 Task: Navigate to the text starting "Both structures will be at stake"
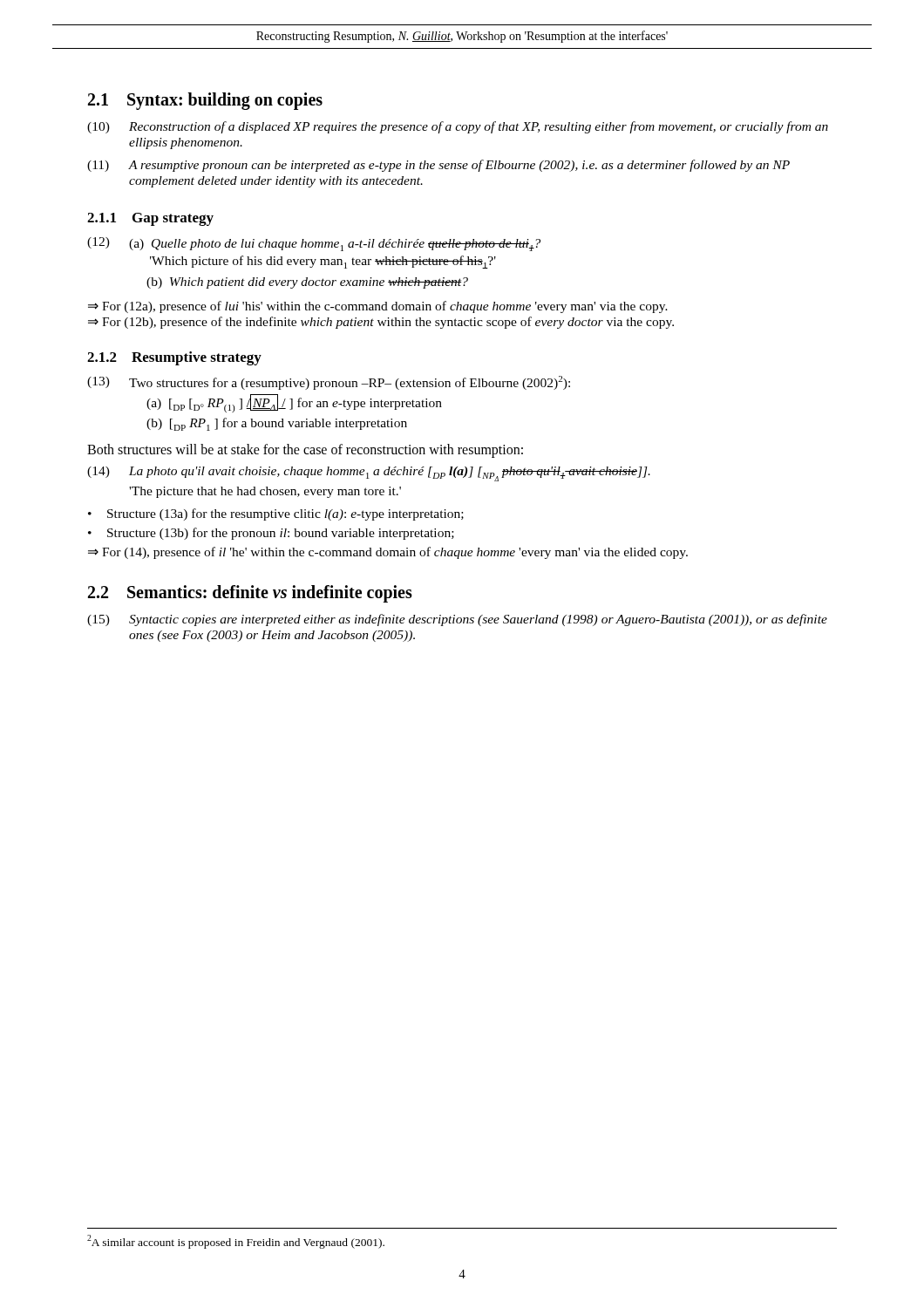point(306,449)
